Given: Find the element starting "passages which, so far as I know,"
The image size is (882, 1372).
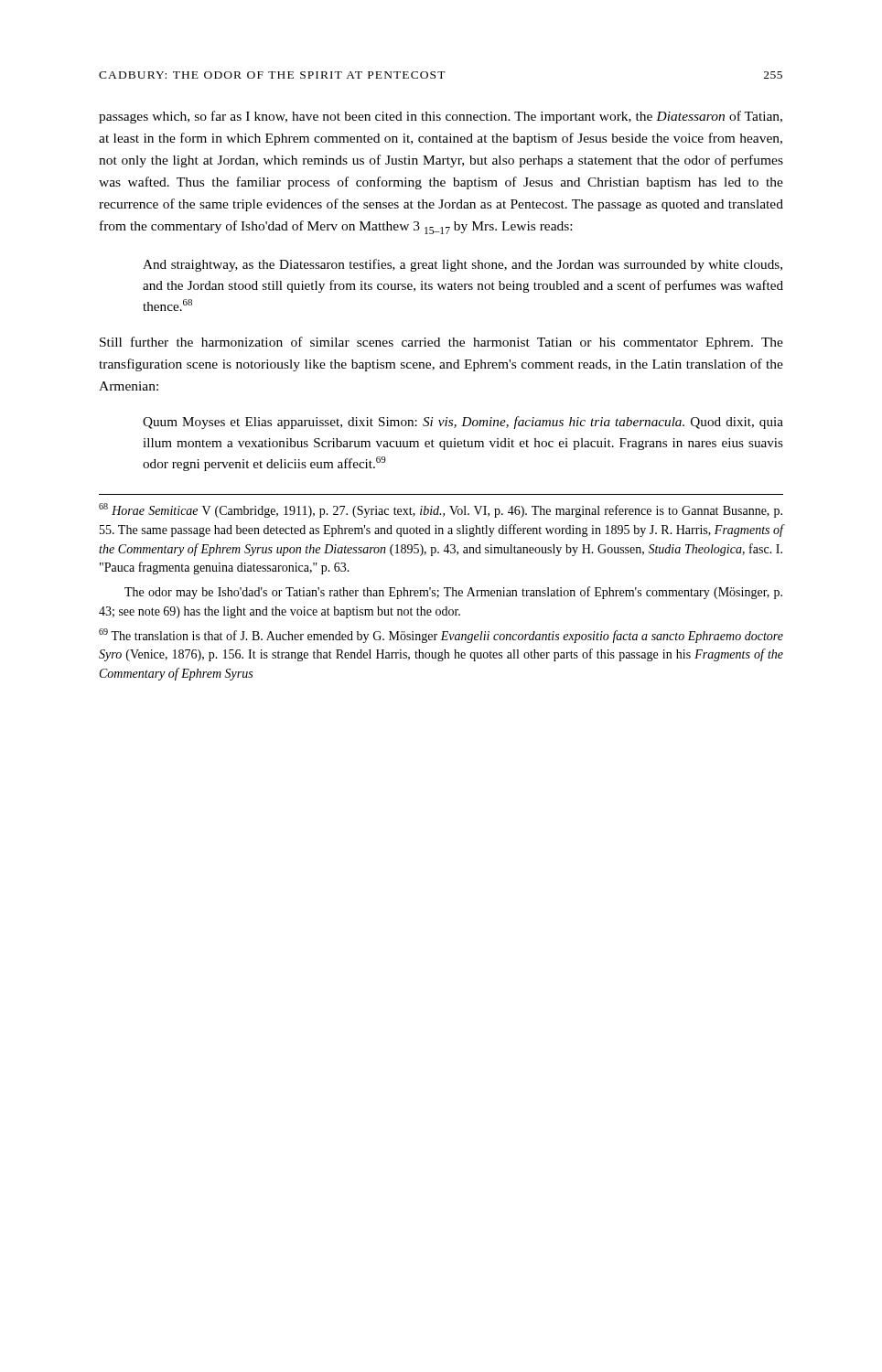Looking at the screenshot, I should (441, 172).
